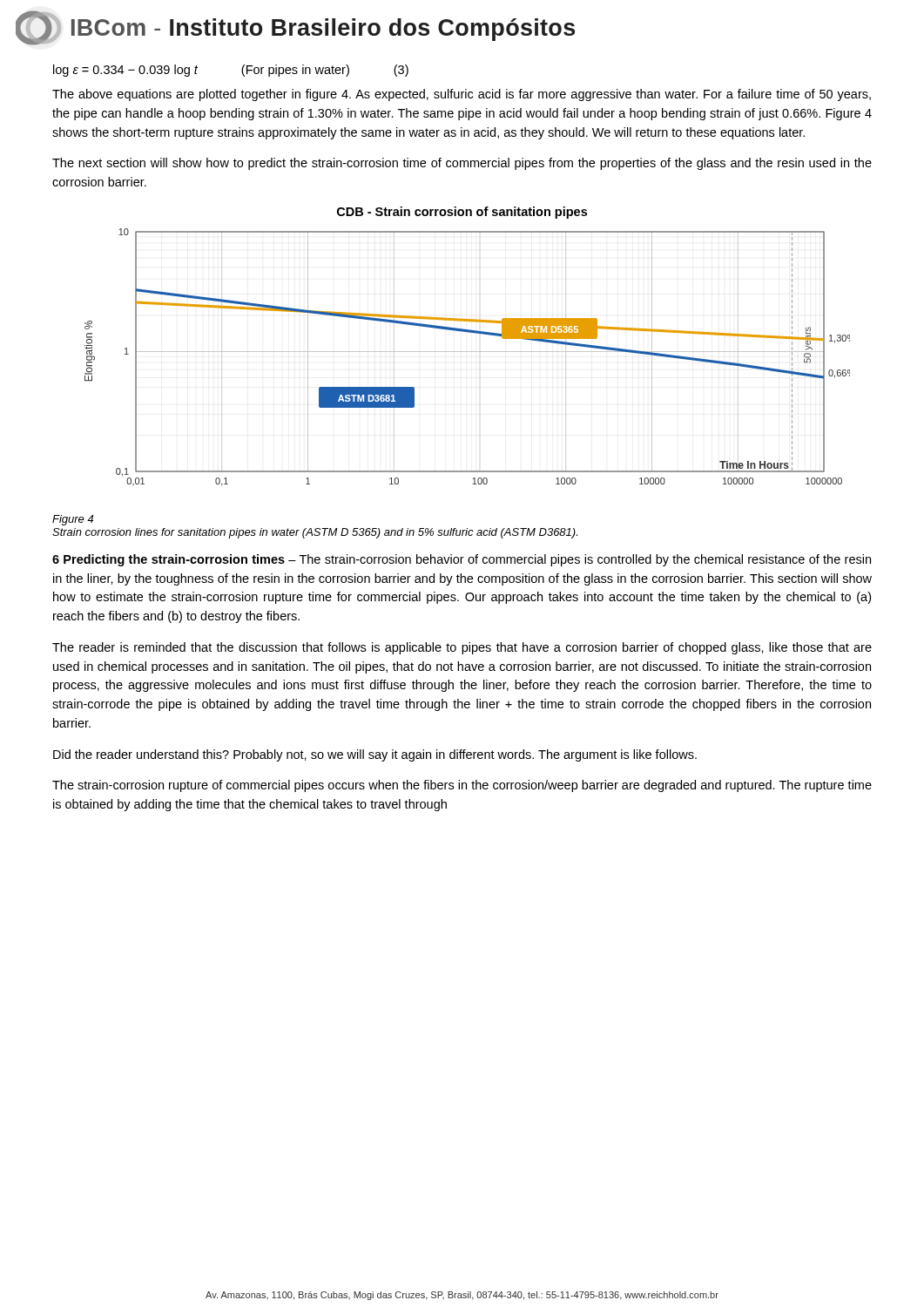
Task: Point to the text starting "The strain-corrosion rupture of commercial pipes occurs"
Action: click(462, 796)
